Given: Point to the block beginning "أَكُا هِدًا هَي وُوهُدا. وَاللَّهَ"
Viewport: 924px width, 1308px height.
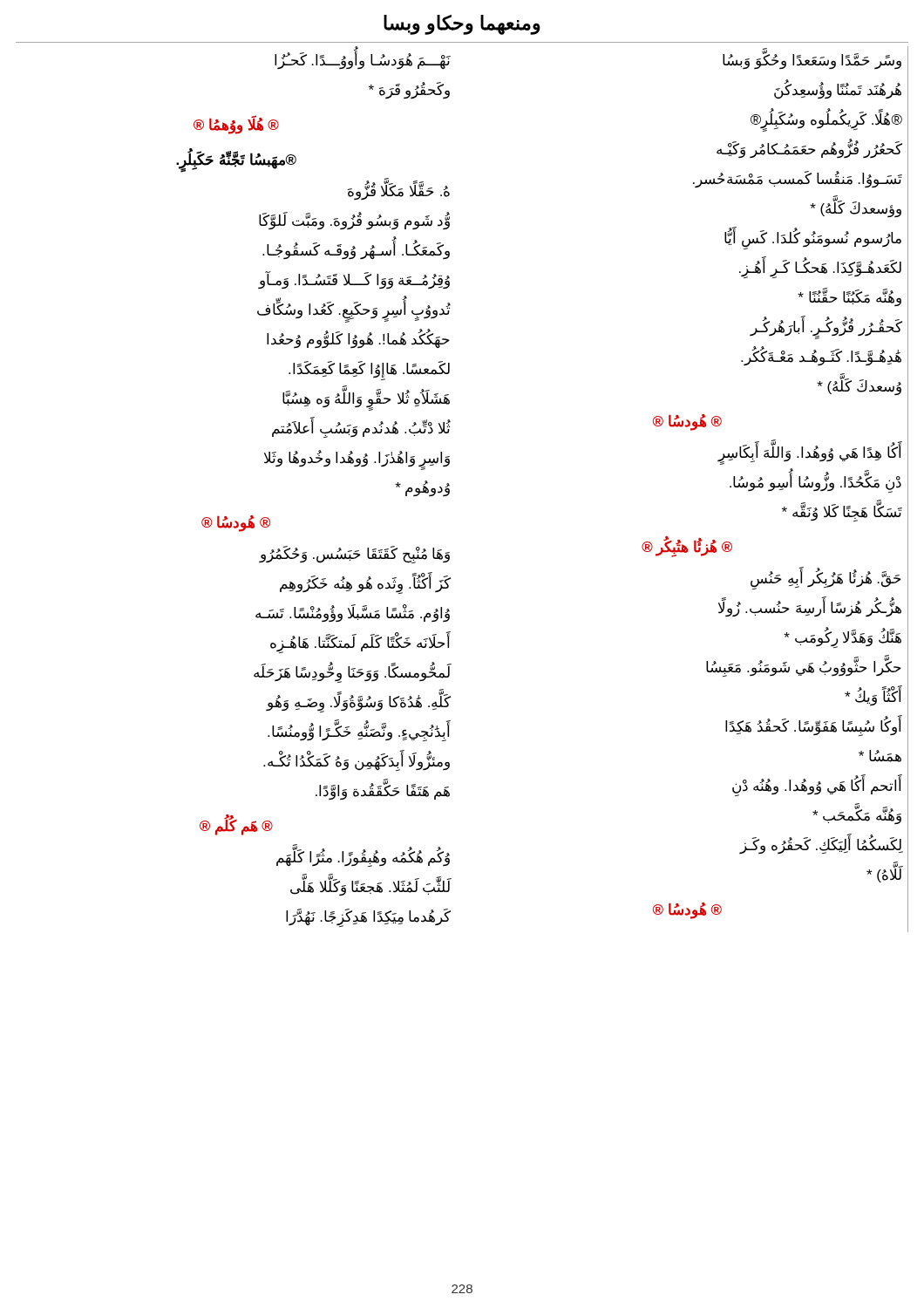Looking at the screenshot, I should pos(810,483).
